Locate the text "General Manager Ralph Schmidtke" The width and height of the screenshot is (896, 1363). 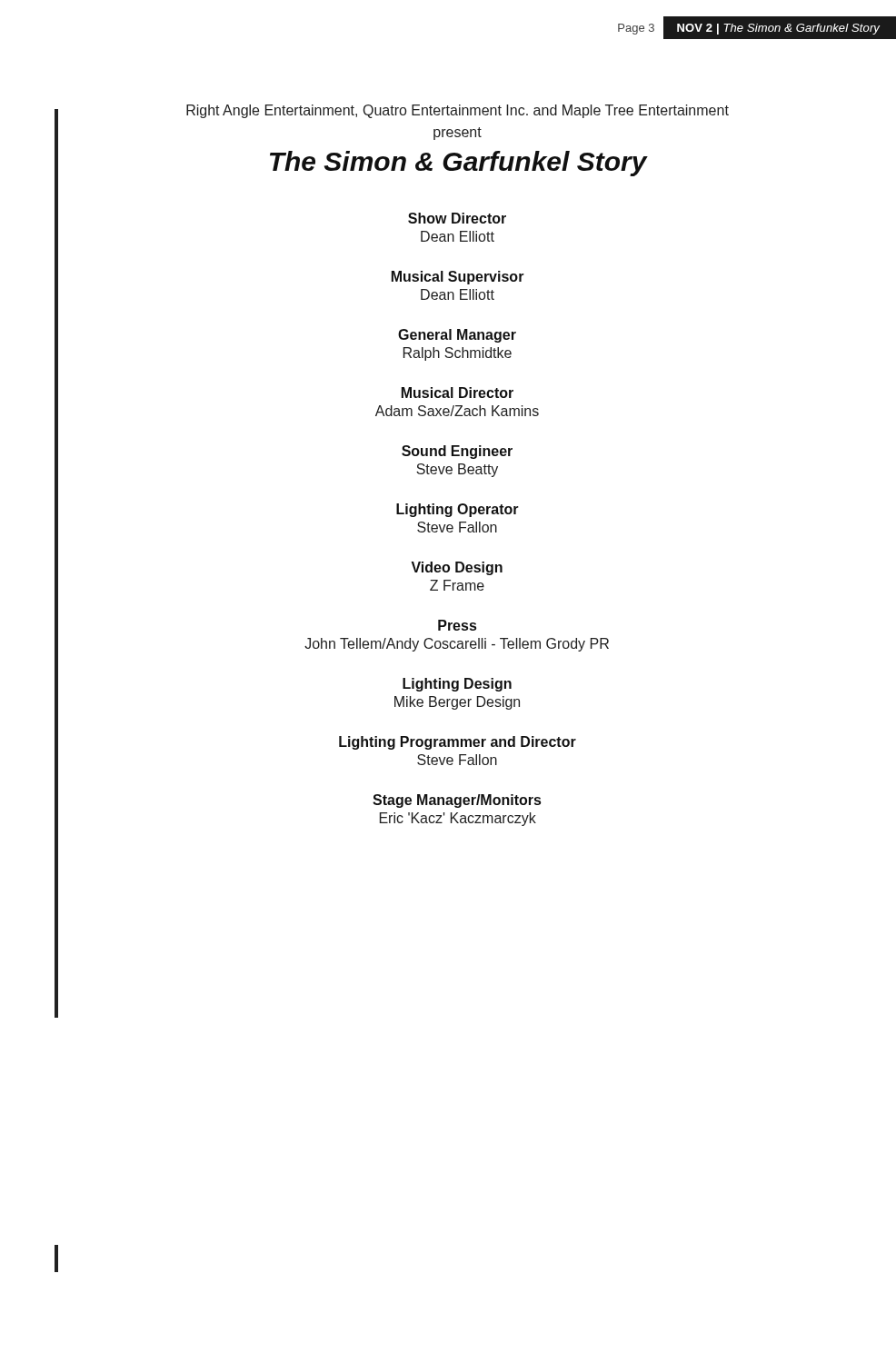pyautogui.click(x=457, y=344)
